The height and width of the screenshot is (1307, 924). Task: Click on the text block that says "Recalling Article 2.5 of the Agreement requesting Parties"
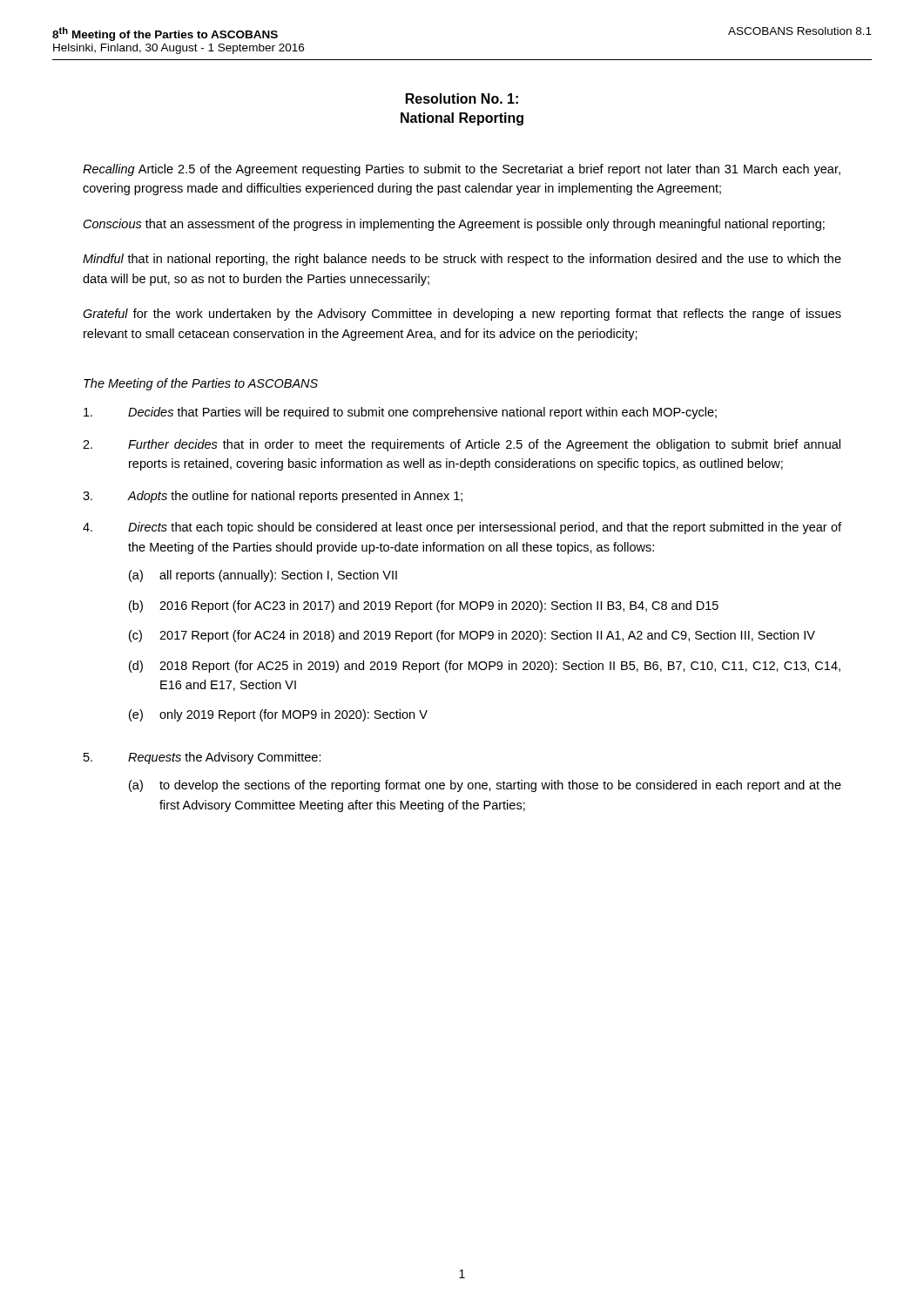[462, 179]
